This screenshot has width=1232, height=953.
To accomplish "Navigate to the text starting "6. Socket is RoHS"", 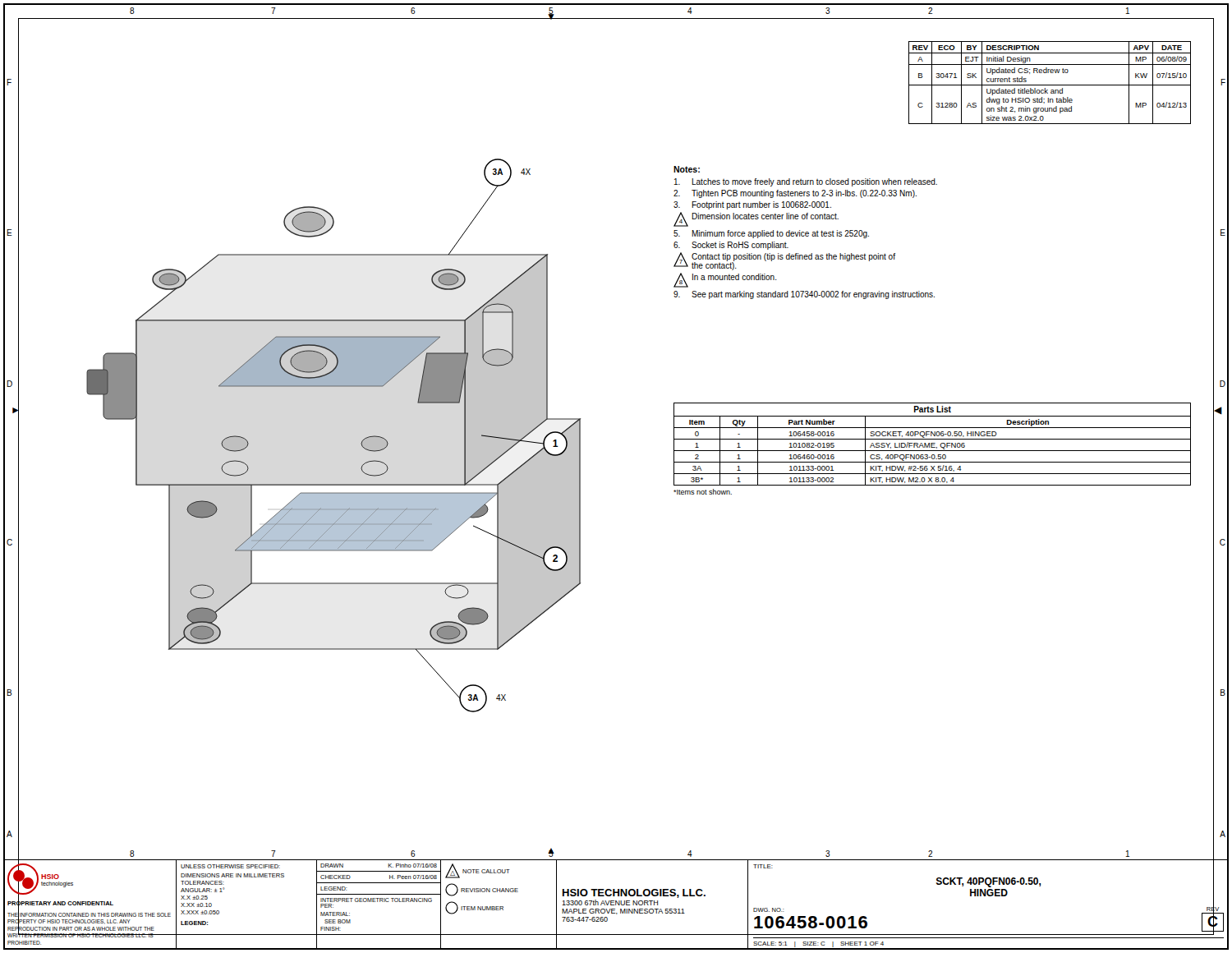I will (731, 245).
